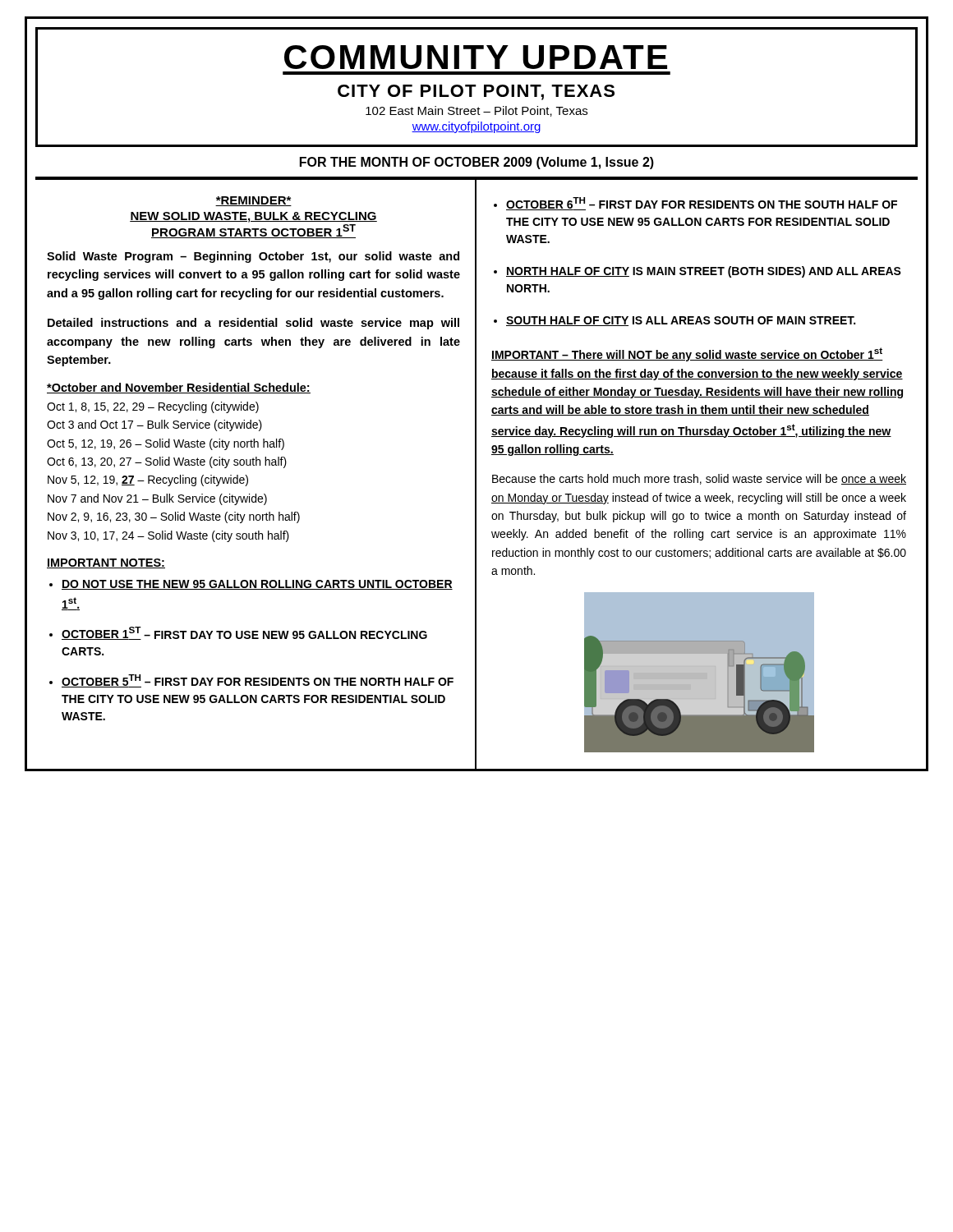
Task: Locate the title that reads "COMMUNITY UPDATE CITY OF PILOT POINT, TEXAS 102"
Action: tap(476, 85)
